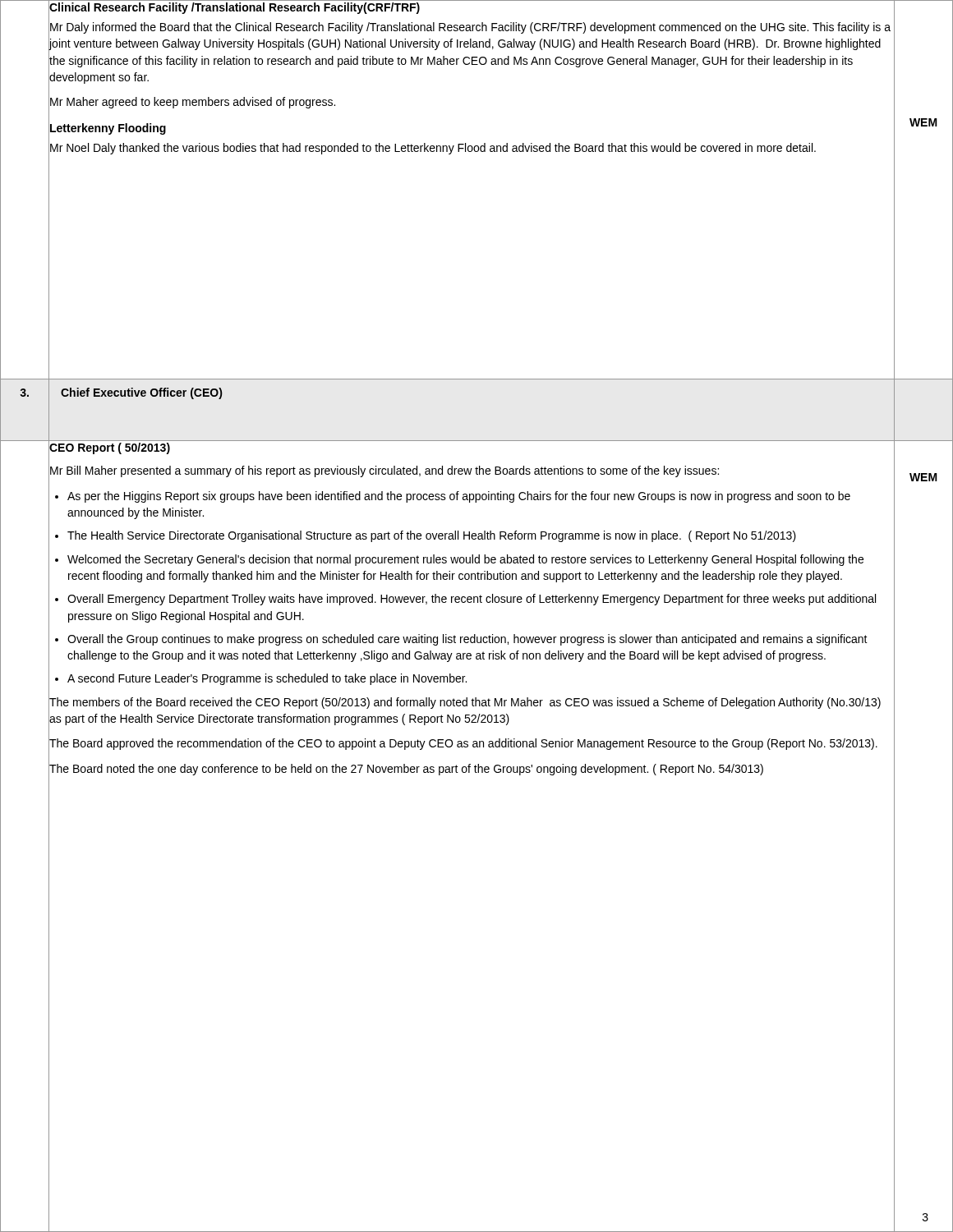Locate the block starting "Mr Noel Daly"
This screenshot has height=1232, width=953.
(472, 148)
